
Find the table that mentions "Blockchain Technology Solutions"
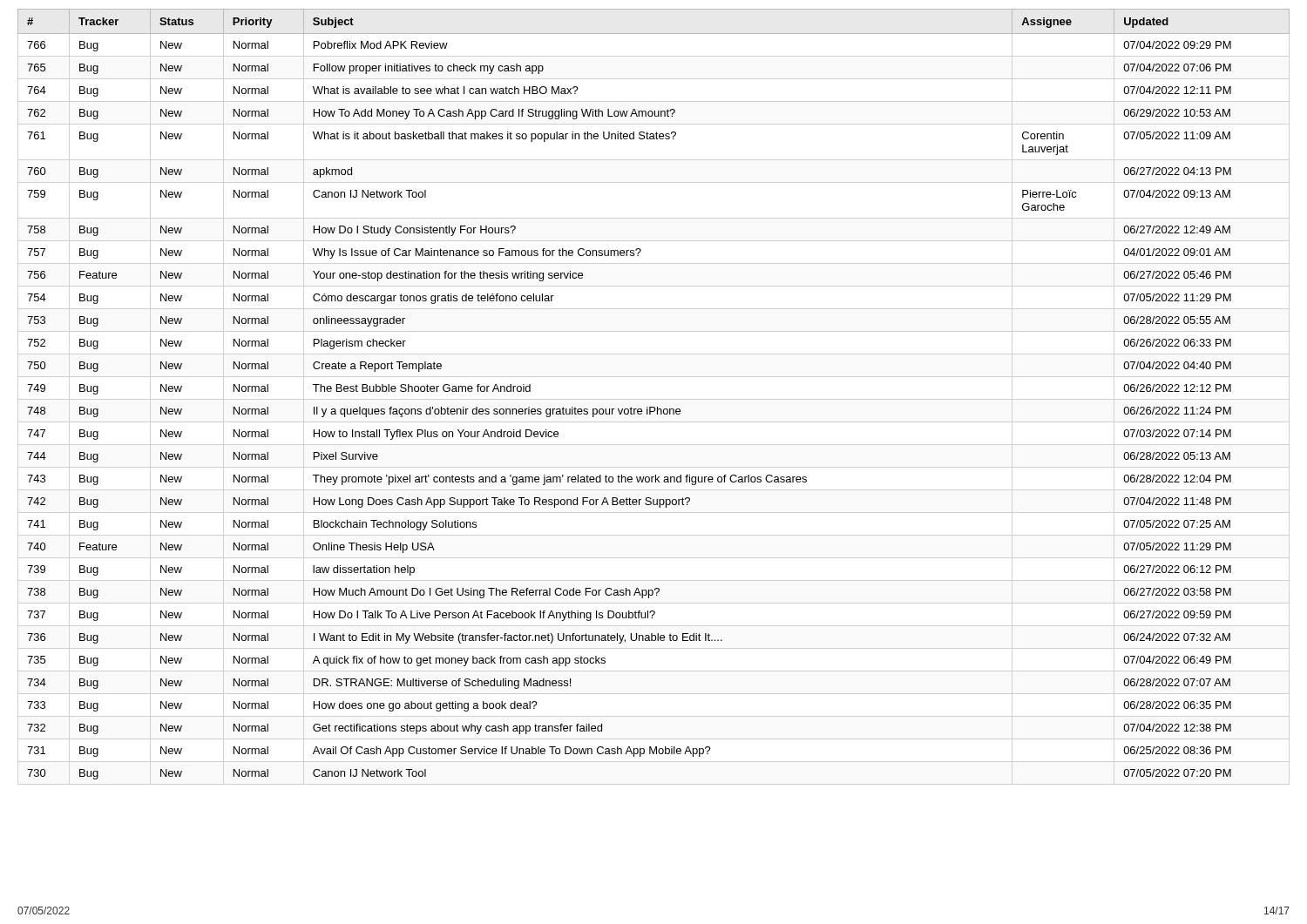[654, 405]
